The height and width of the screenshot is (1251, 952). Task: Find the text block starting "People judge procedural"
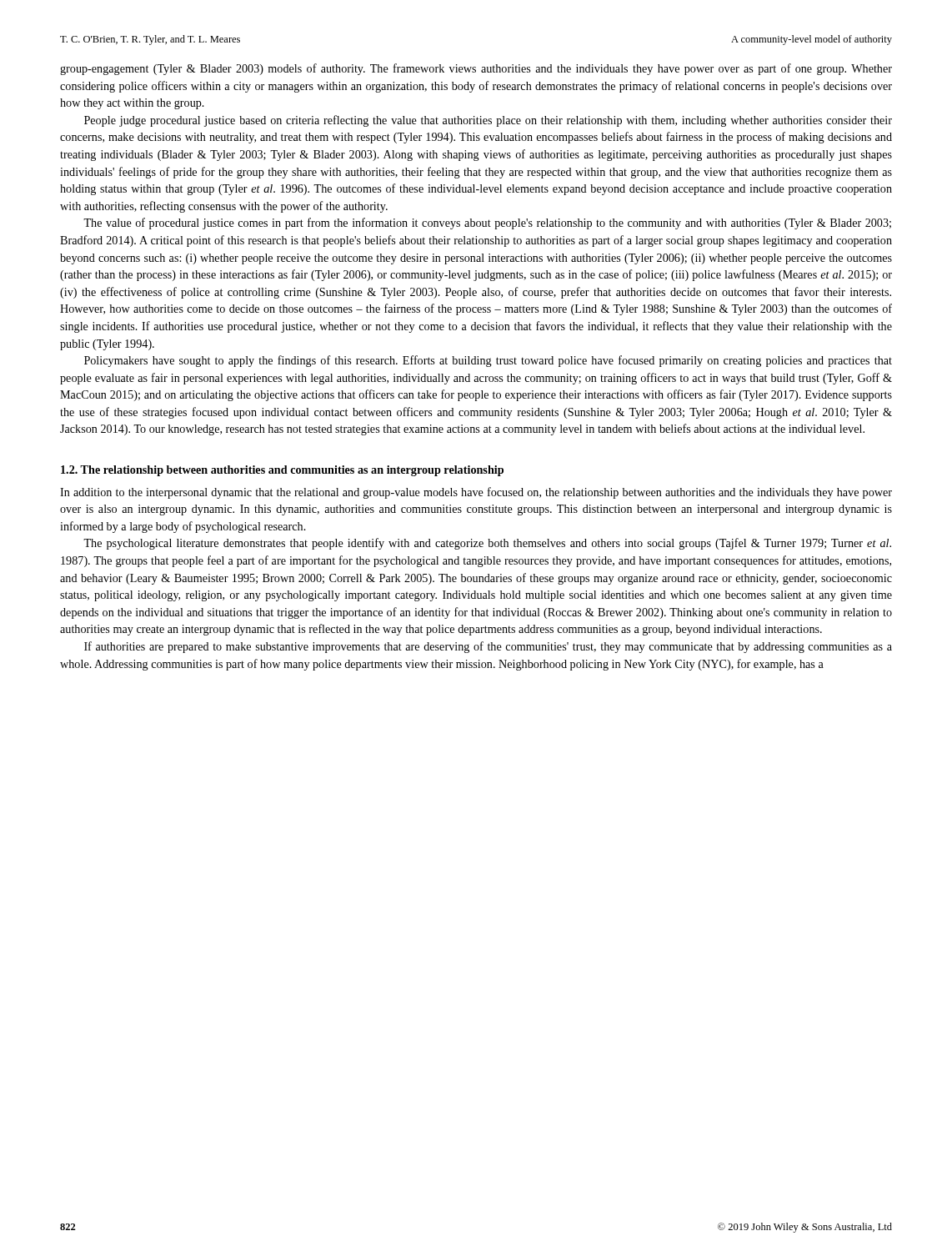(476, 163)
